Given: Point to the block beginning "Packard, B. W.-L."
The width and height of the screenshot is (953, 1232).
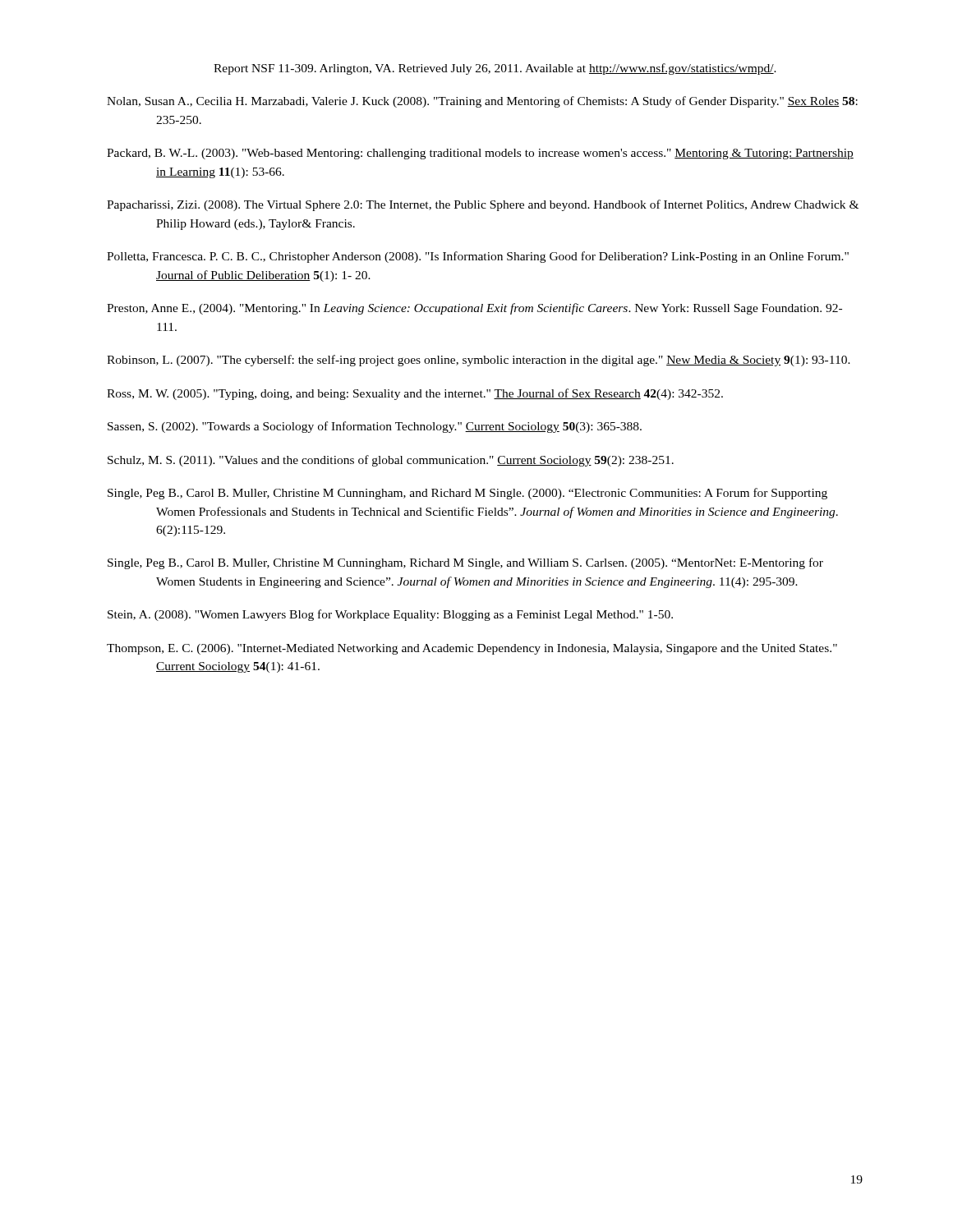Looking at the screenshot, I should click(x=480, y=162).
